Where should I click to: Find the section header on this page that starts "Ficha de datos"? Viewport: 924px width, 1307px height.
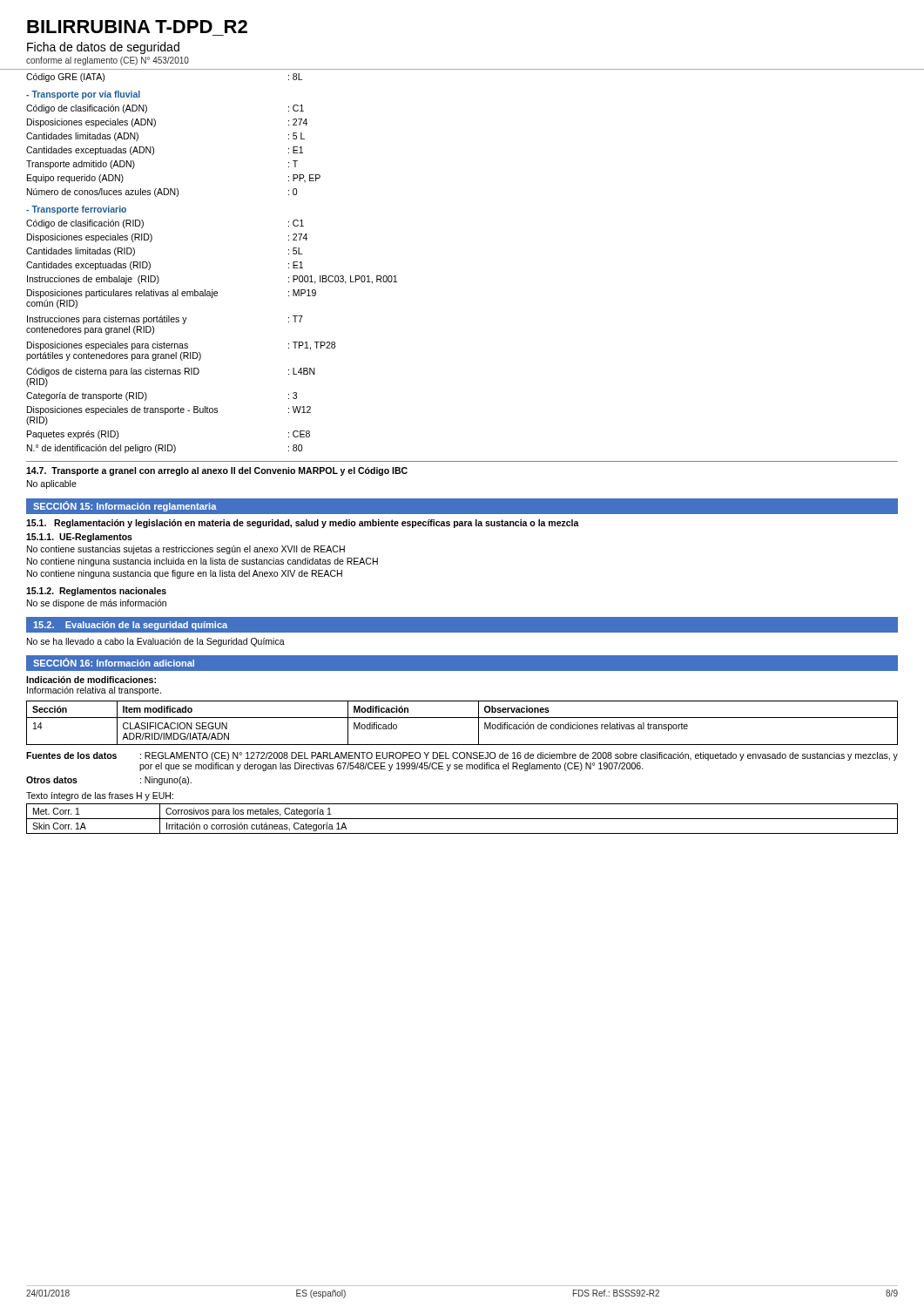click(103, 47)
